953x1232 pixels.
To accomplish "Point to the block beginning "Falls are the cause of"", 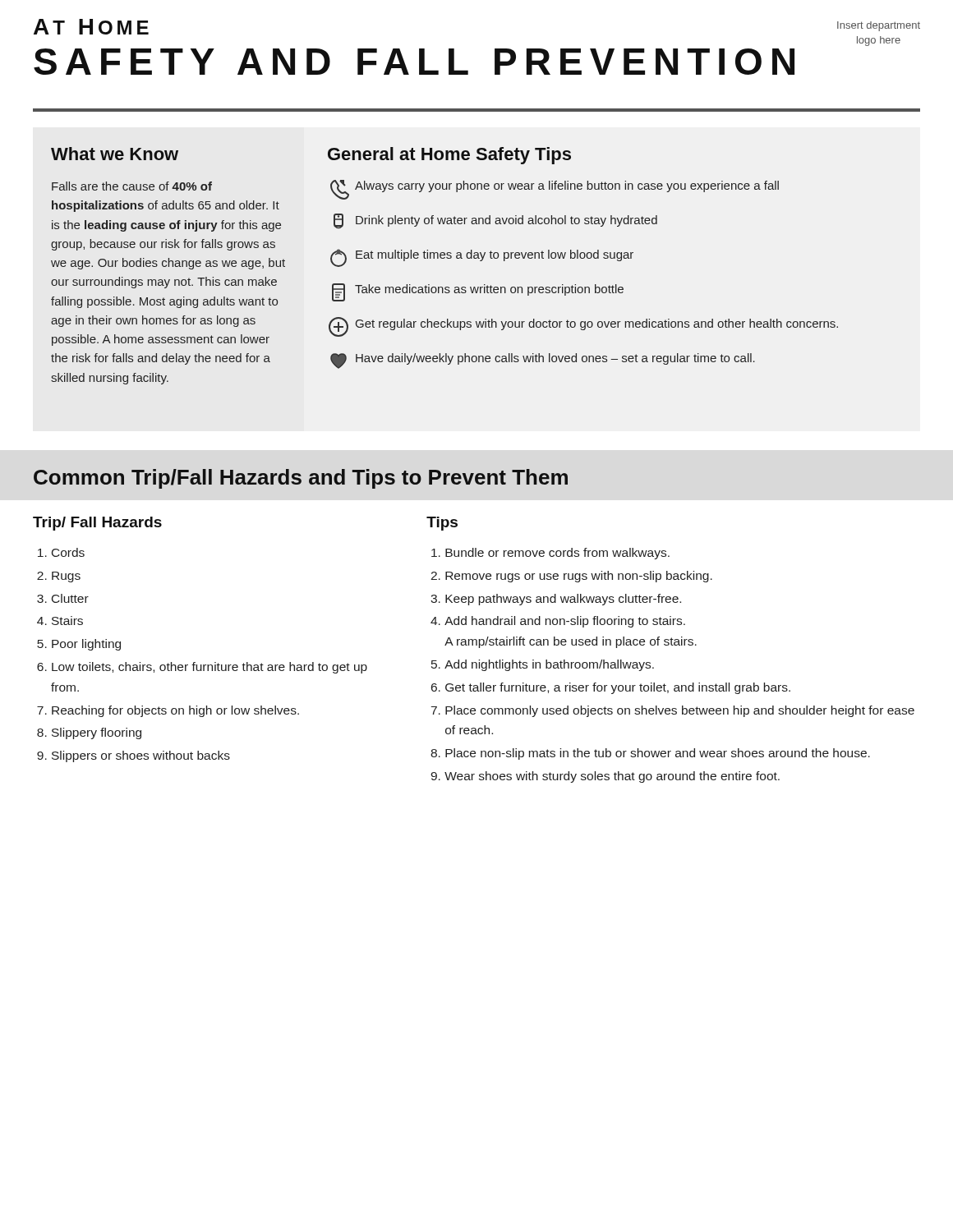I will point(168,282).
